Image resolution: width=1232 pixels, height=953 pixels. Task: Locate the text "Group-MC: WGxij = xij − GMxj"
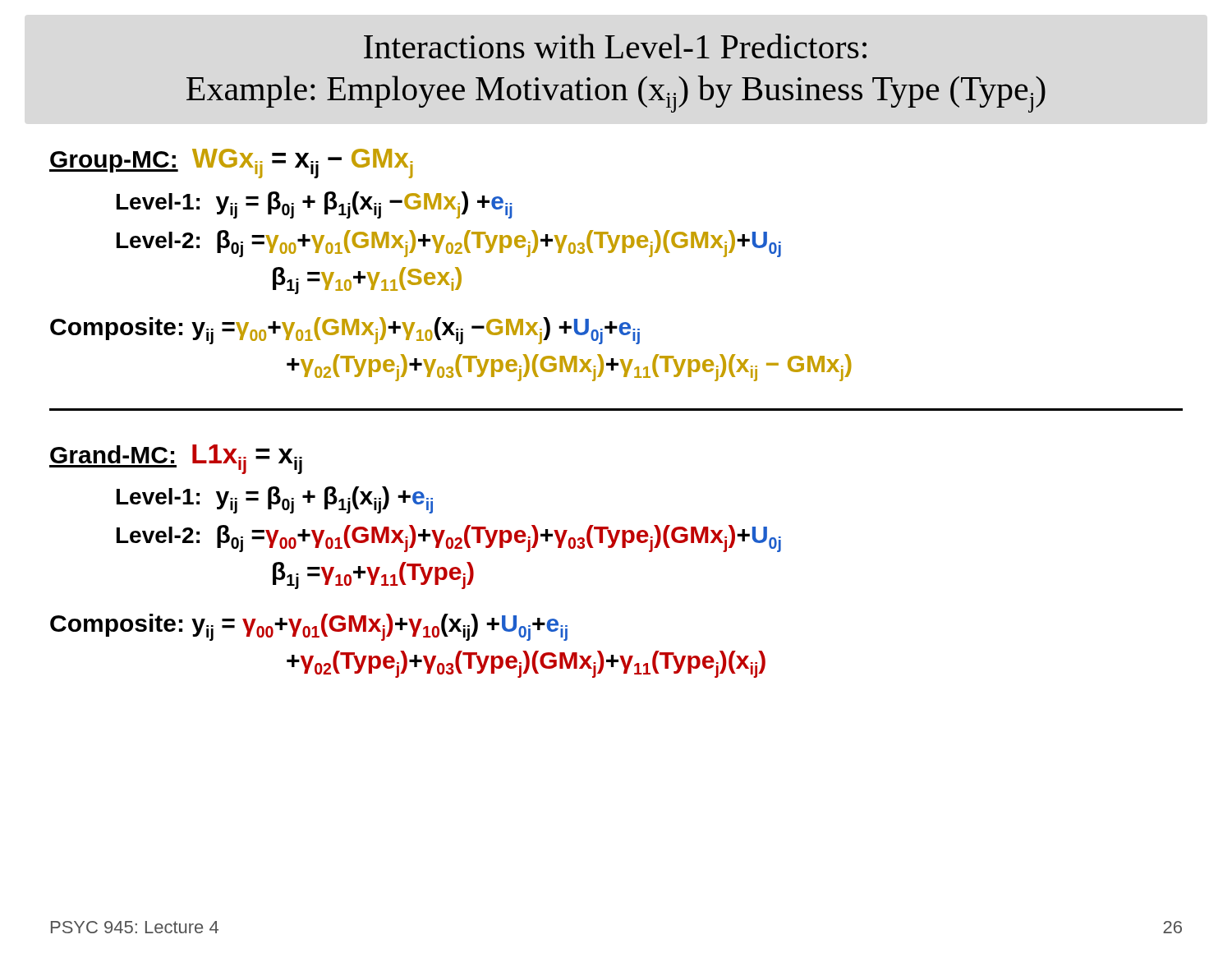tap(231, 163)
